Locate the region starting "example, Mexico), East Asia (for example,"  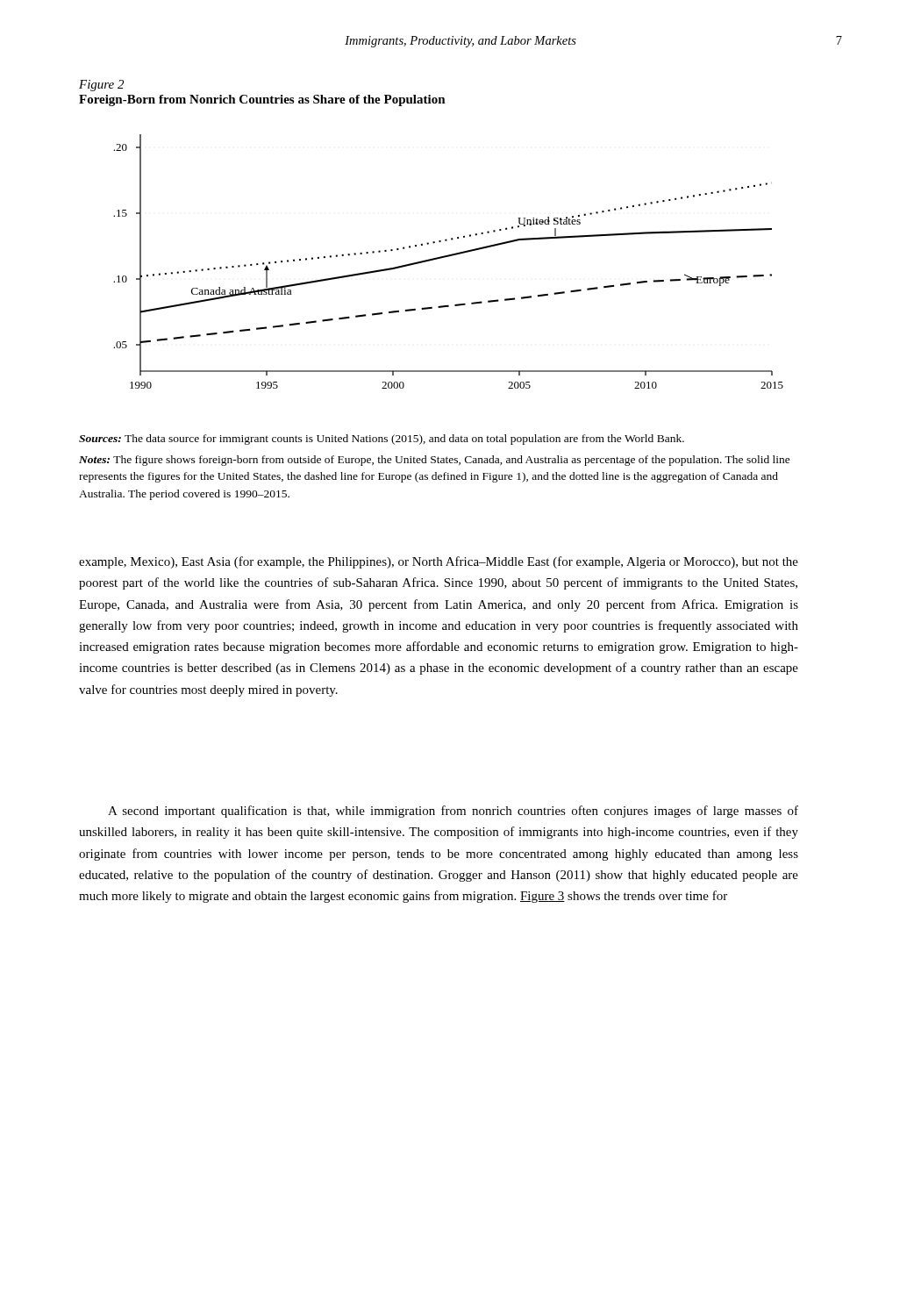point(439,626)
